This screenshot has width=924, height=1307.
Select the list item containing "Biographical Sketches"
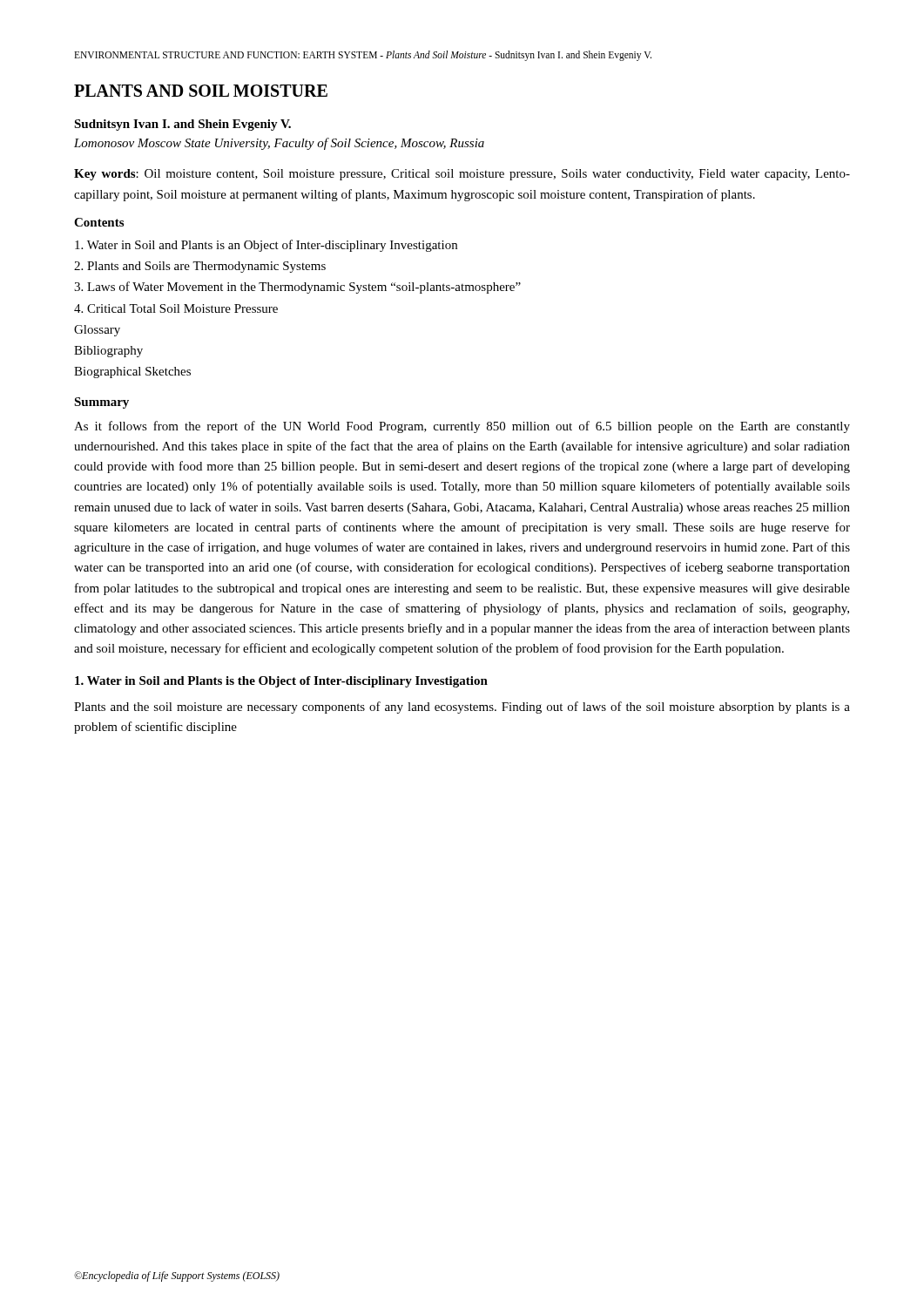tap(133, 372)
